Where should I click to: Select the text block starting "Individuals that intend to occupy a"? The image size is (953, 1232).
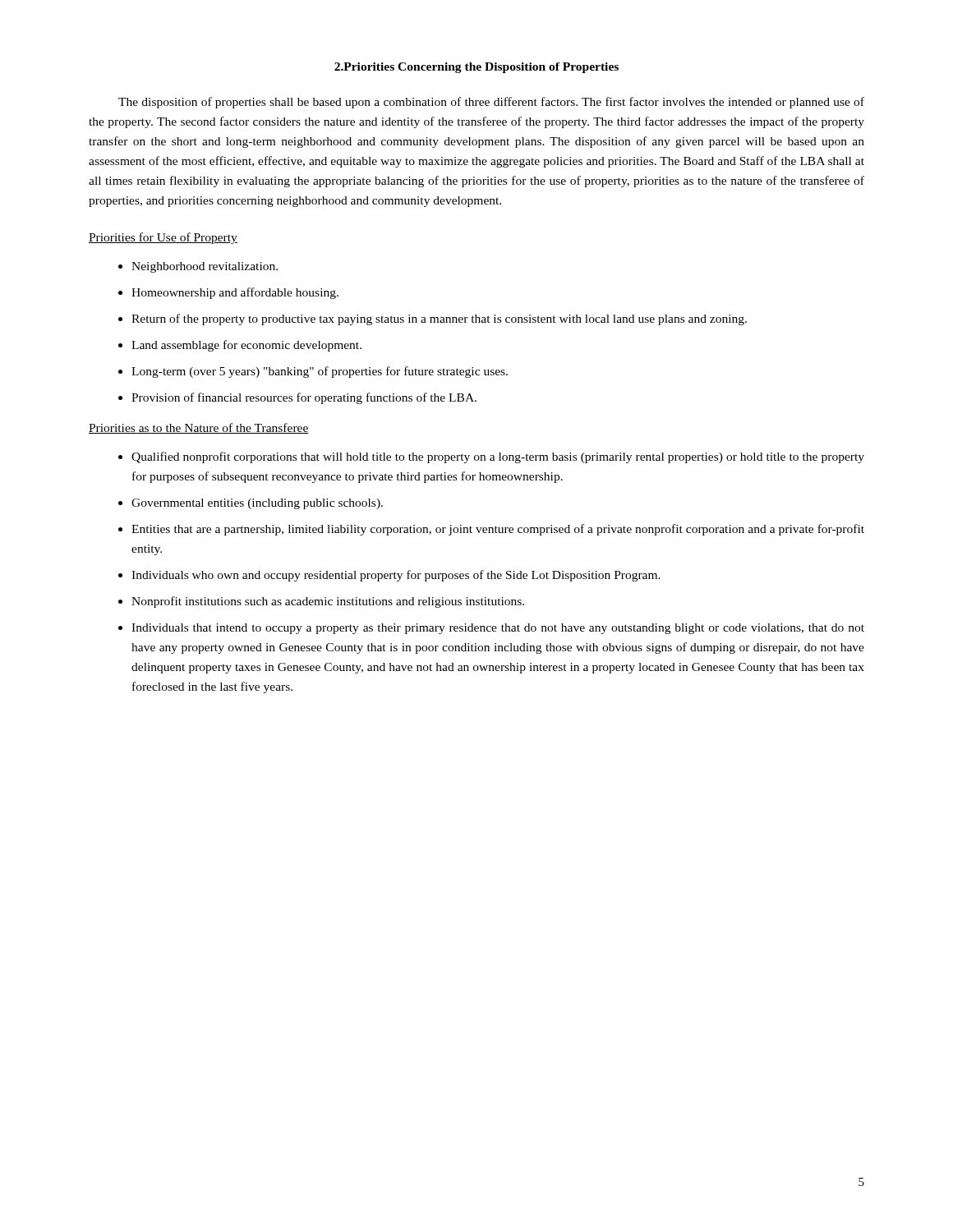click(x=498, y=657)
